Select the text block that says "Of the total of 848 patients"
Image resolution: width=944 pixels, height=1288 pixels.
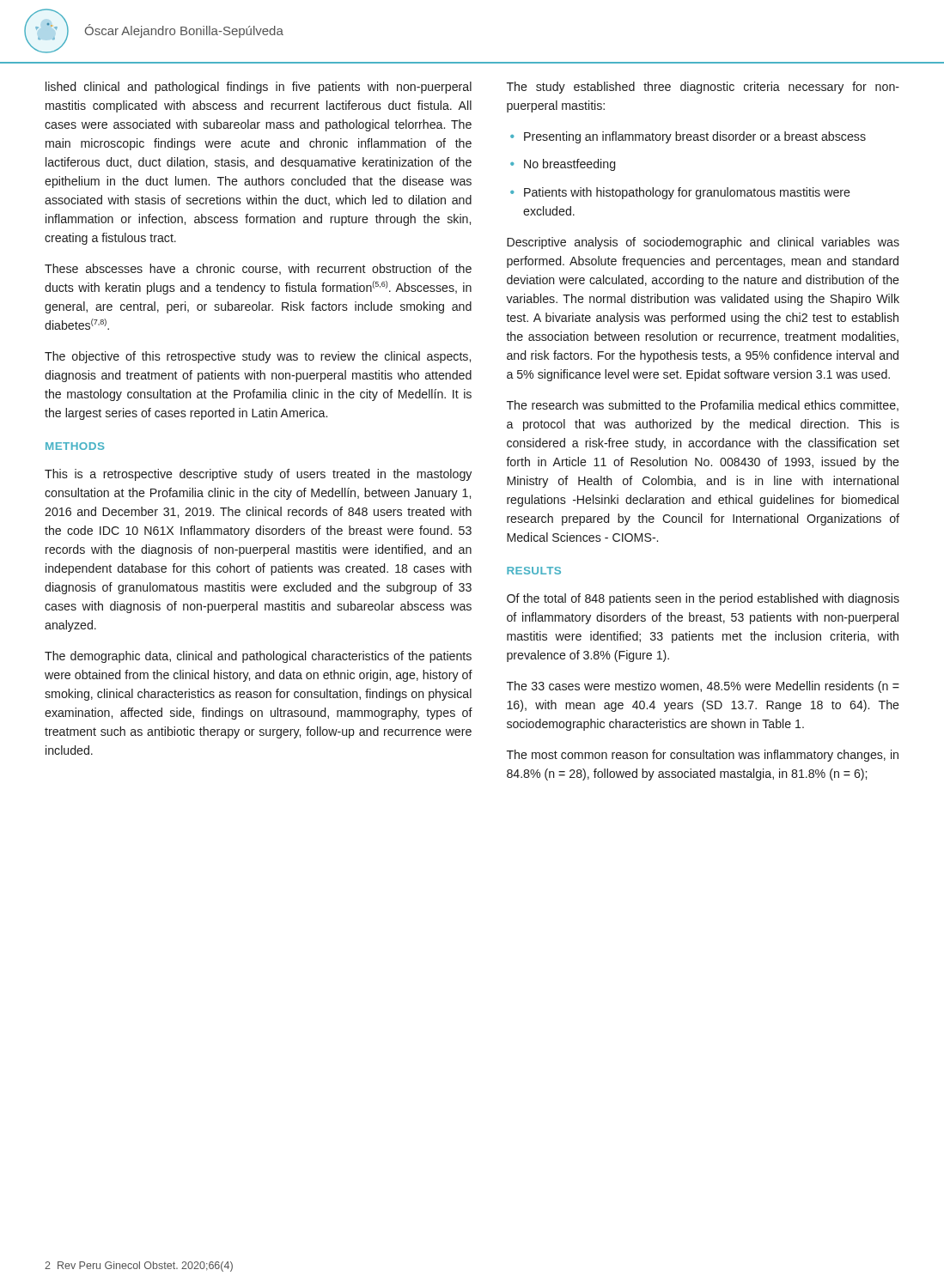click(703, 627)
